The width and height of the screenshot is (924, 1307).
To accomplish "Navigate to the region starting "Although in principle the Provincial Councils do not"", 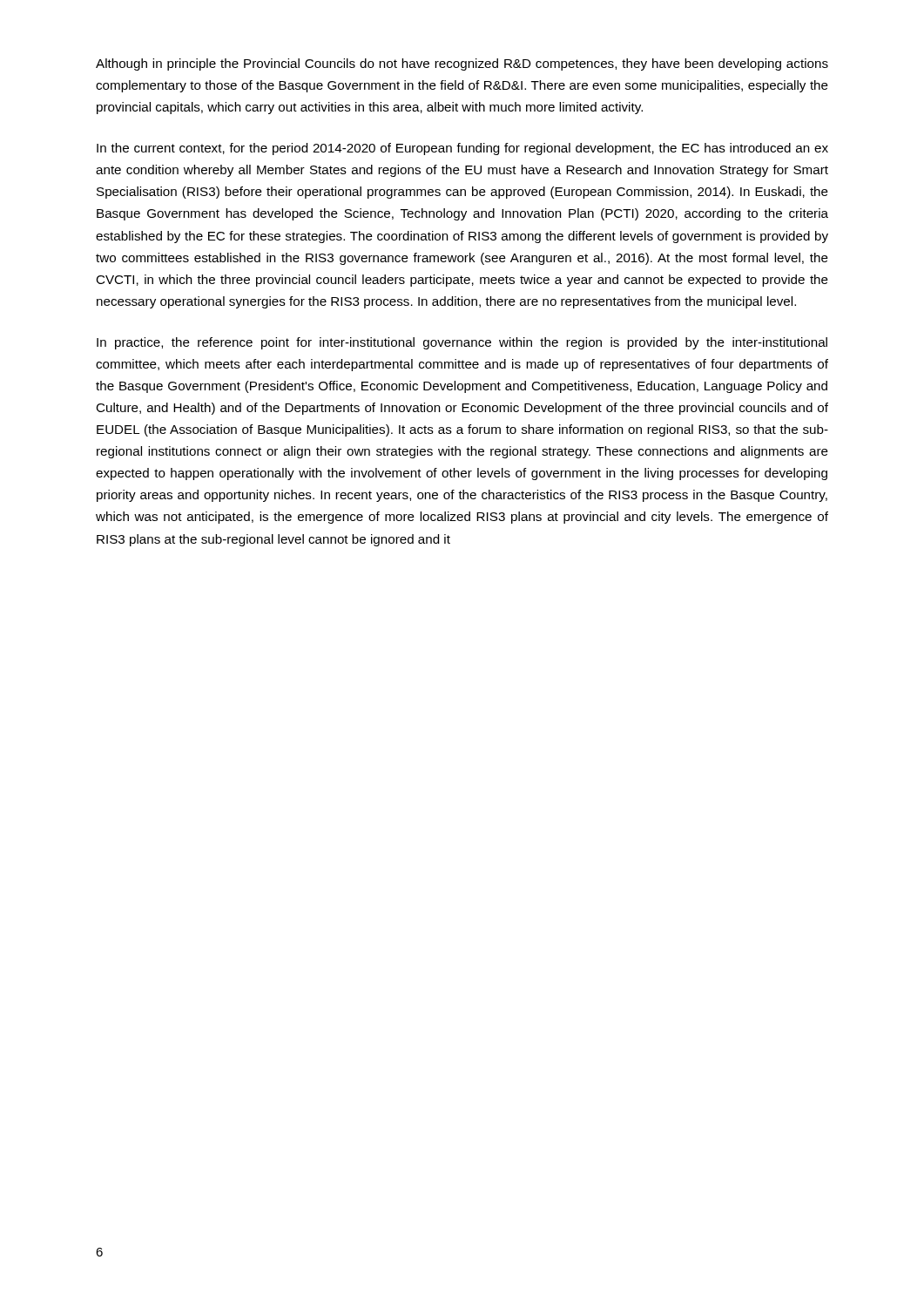I will pos(462,85).
